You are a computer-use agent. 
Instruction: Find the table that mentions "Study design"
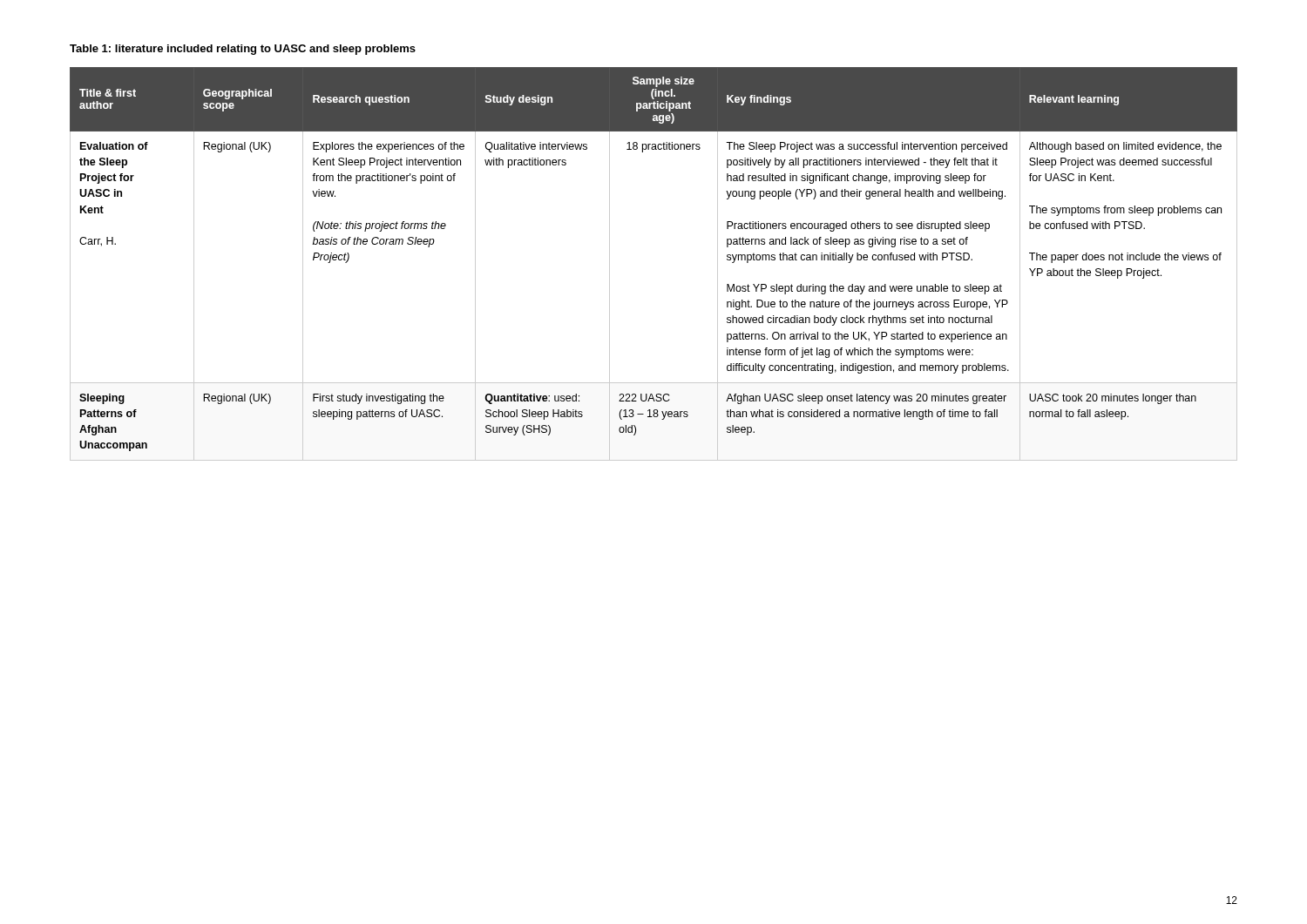point(654,264)
